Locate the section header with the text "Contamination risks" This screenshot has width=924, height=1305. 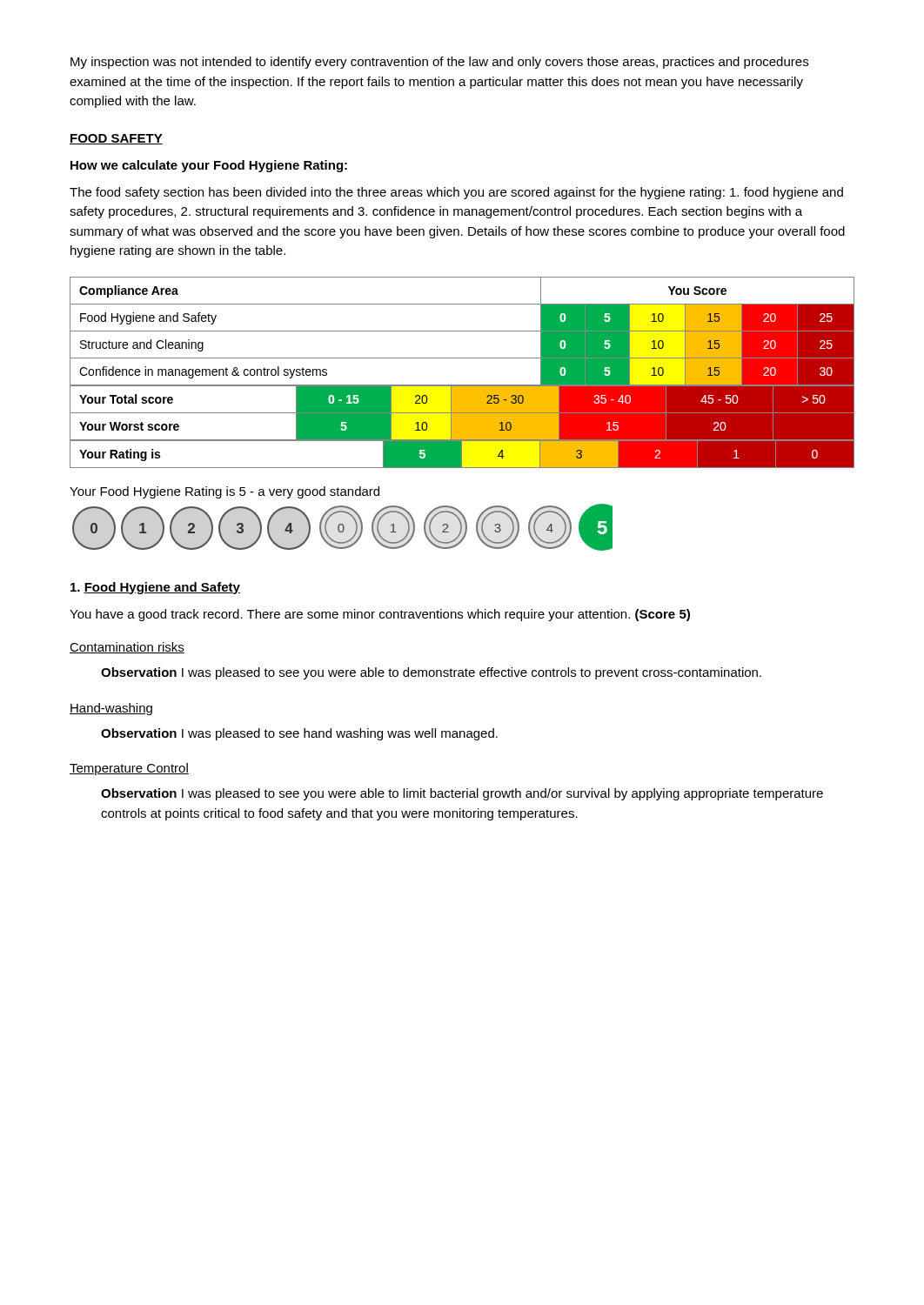[x=127, y=647]
